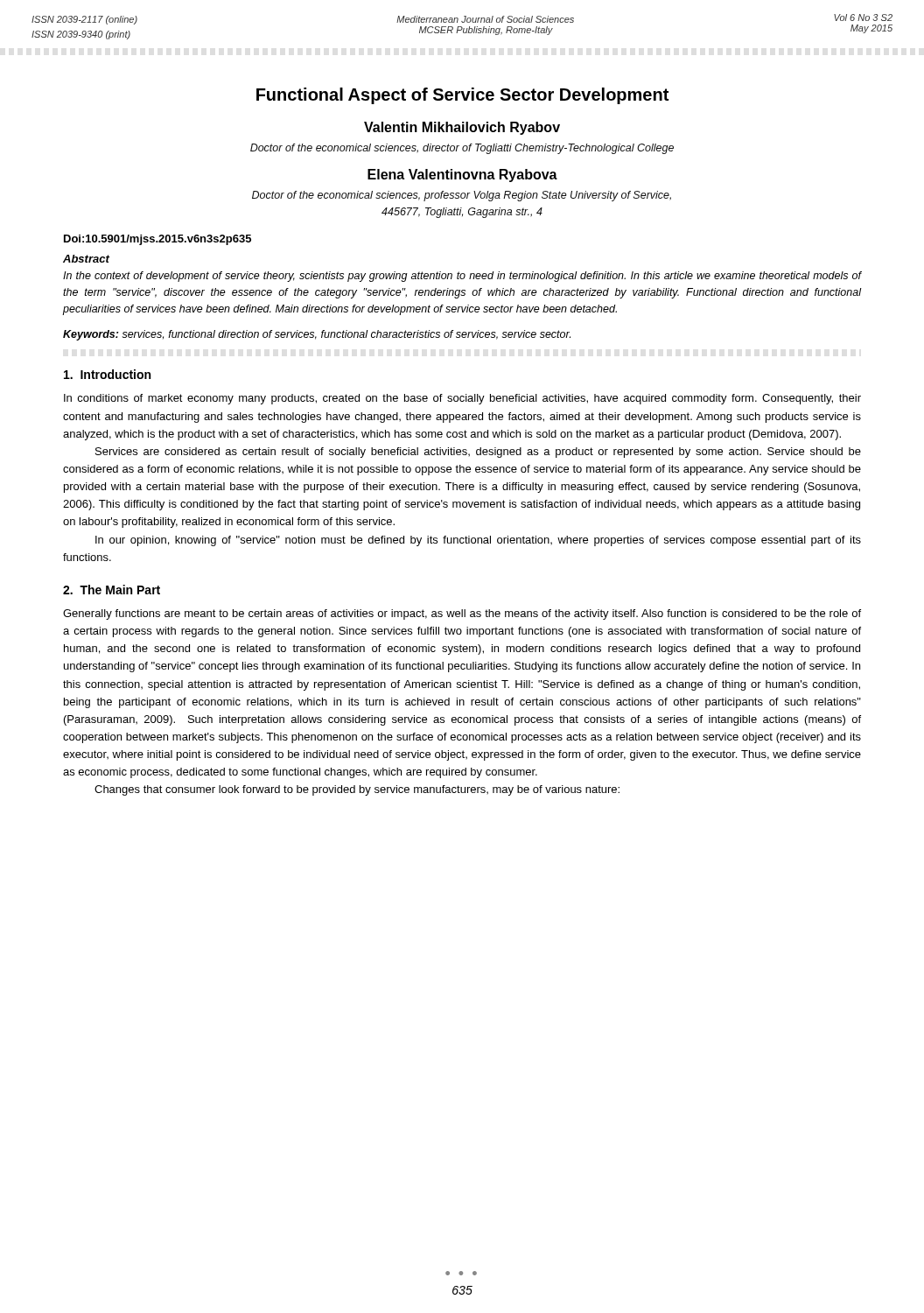
Task: Navigate to the region starting "Functional Aspect of Service Sector"
Action: pos(462,95)
